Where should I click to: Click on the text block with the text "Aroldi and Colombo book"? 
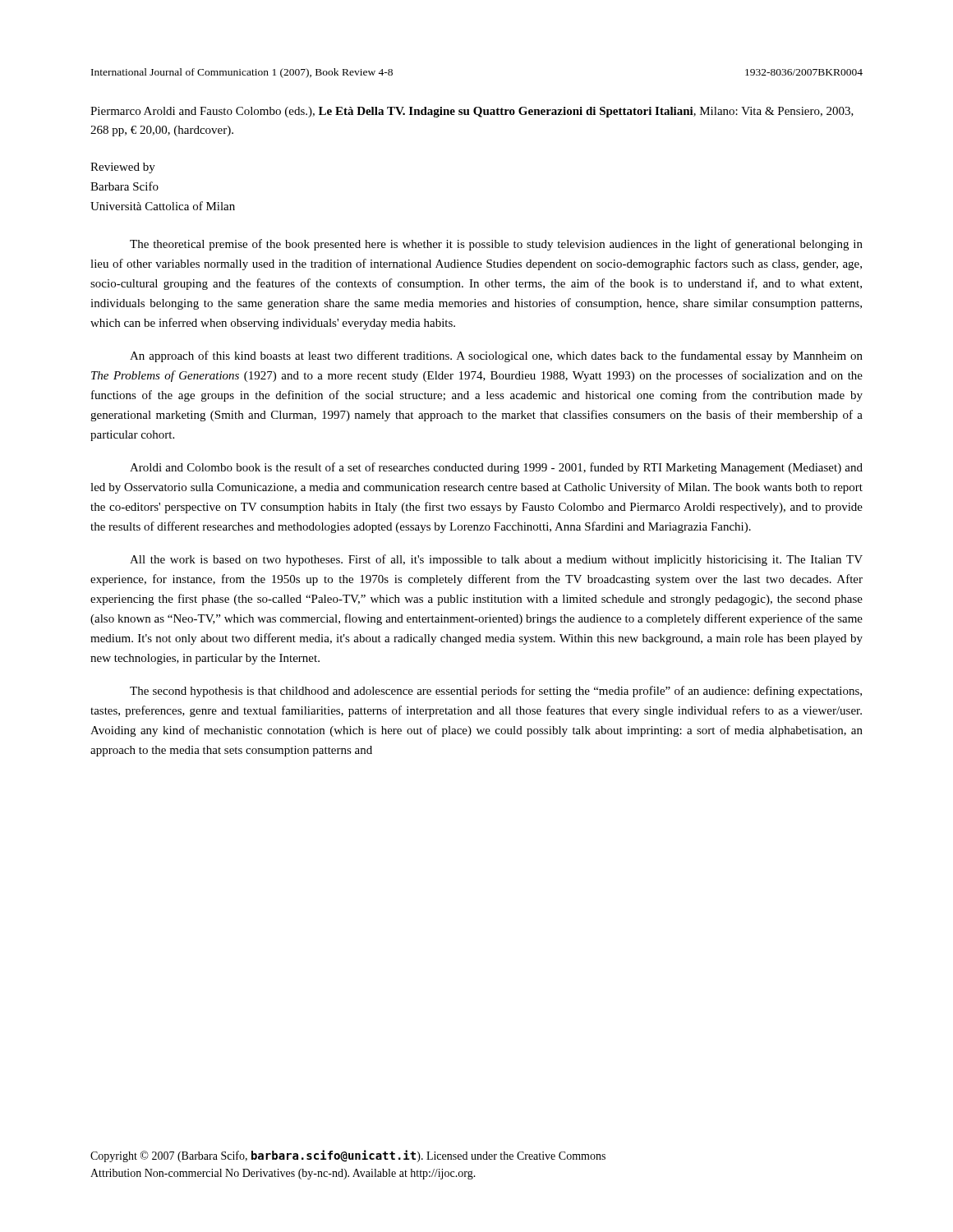476,497
